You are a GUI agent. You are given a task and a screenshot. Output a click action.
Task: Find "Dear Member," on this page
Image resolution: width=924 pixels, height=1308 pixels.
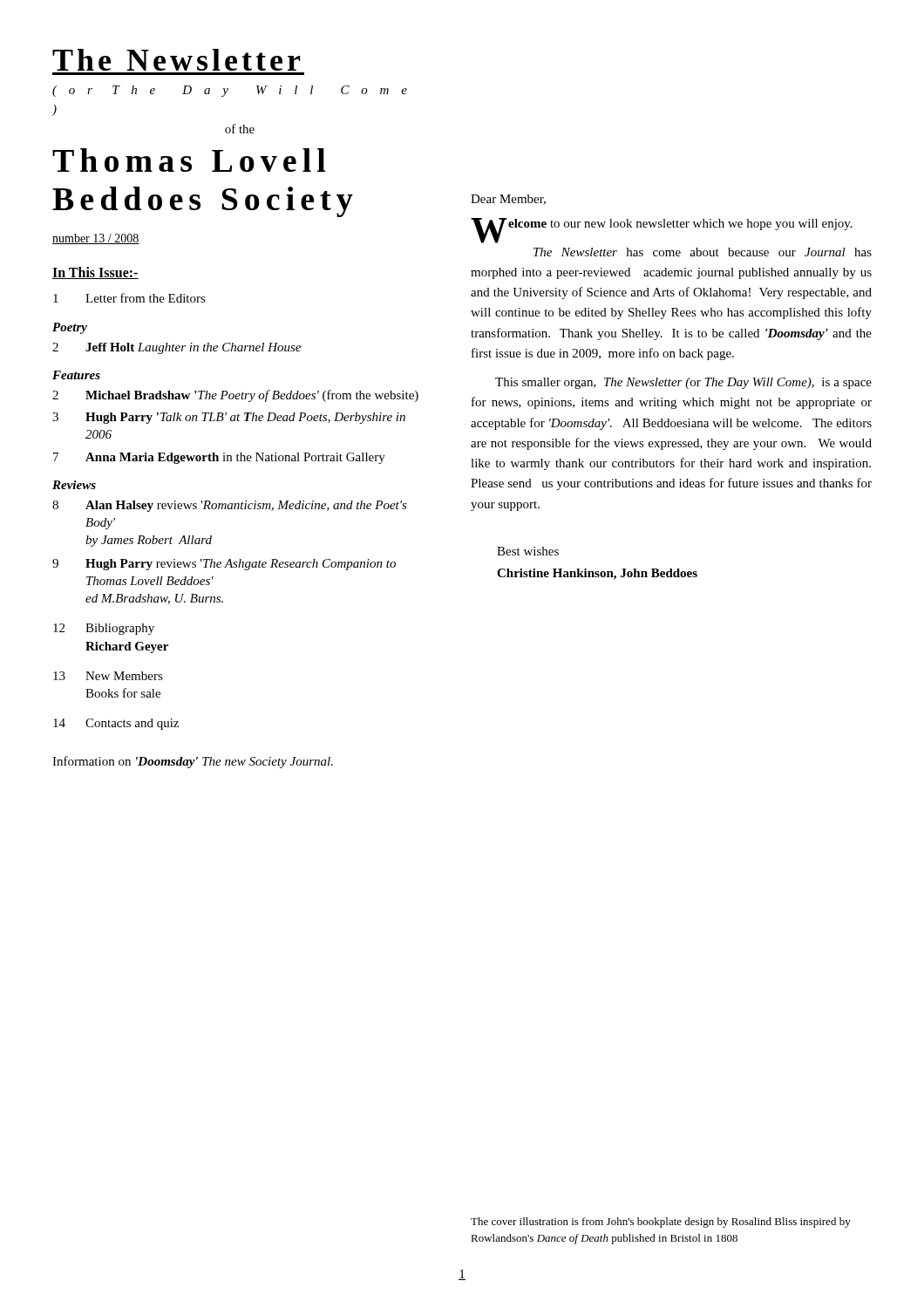[x=509, y=199]
